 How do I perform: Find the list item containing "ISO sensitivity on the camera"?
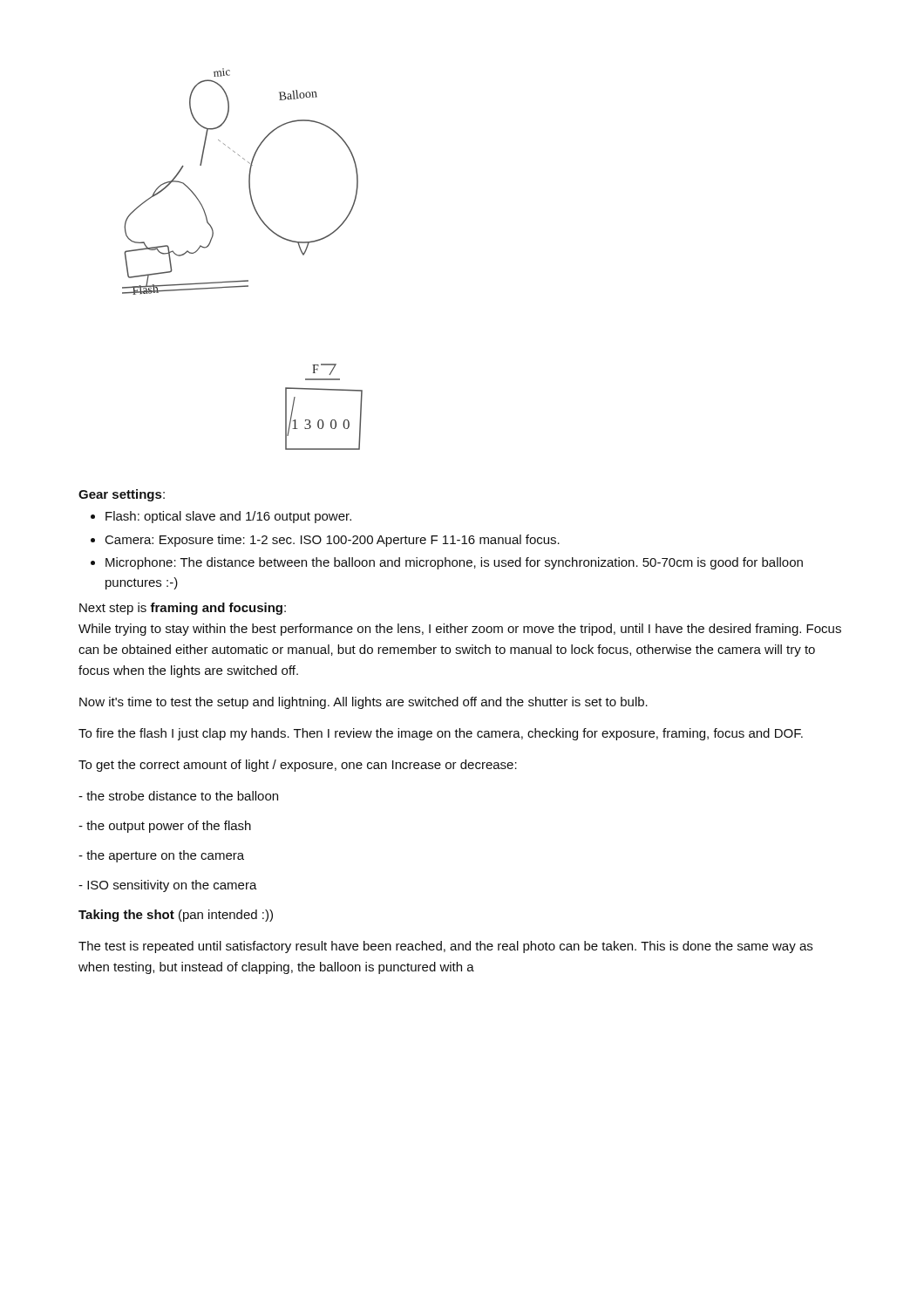pos(167,885)
